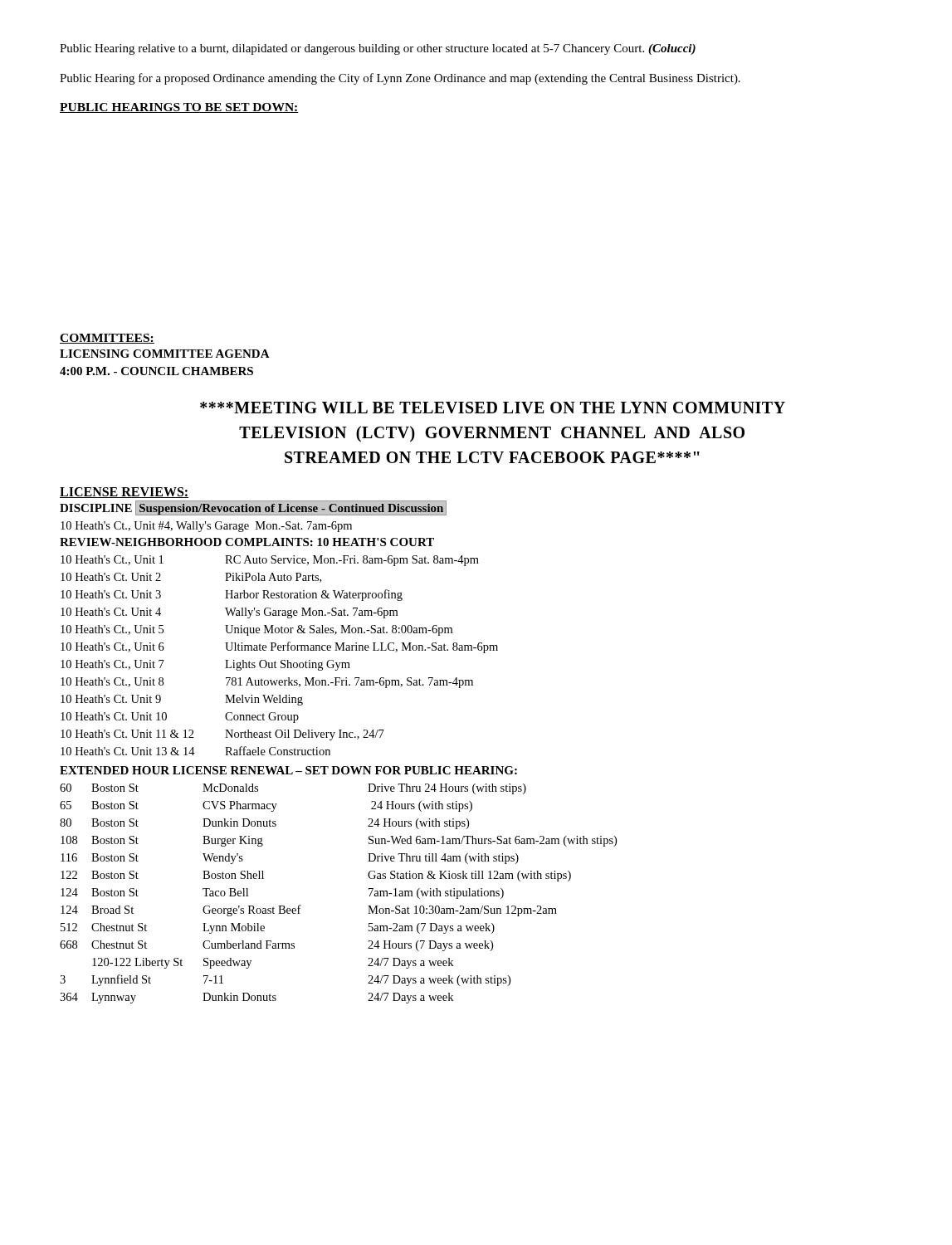This screenshot has width=952, height=1245.
Task: Navigate to the passage starting "LICENSING COMMITTEE AGENDA 4:00 P.M. - COUNCIL CHAMBERS"
Action: 165,362
